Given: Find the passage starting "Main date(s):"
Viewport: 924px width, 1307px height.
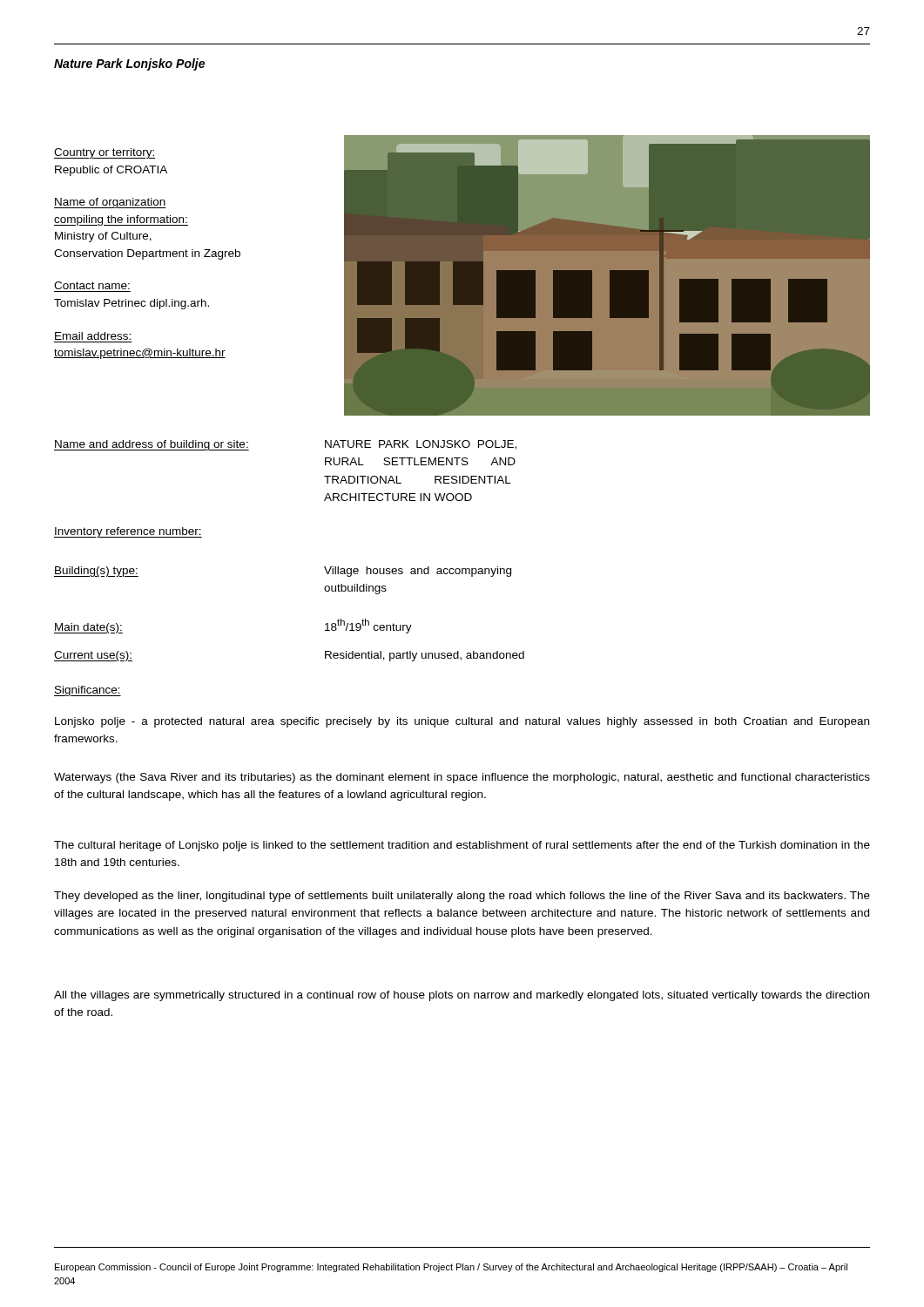Looking at the screenshot, I should click(x=88, y=626).
